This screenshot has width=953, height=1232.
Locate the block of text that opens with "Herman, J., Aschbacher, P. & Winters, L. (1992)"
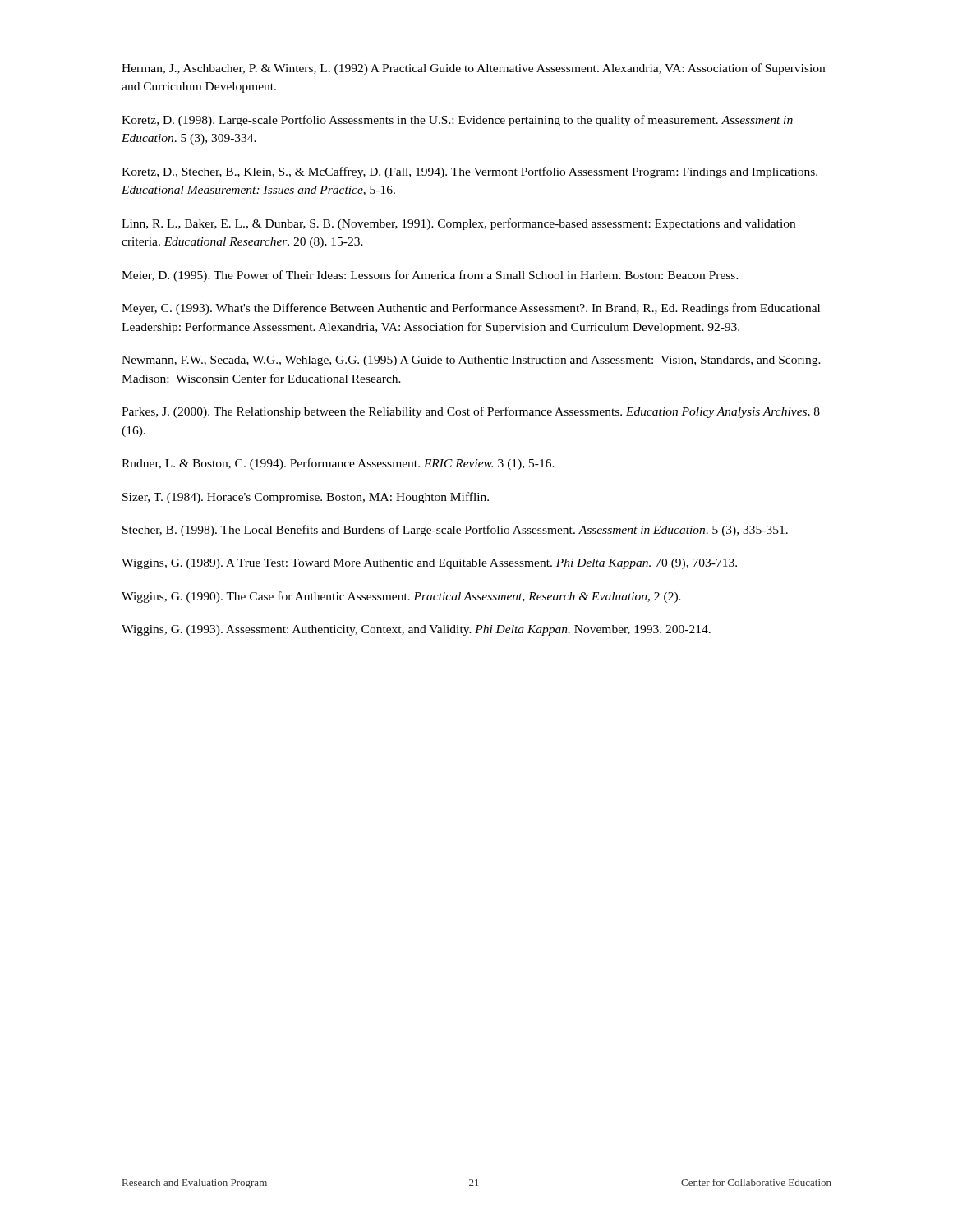tap(474, 77)
